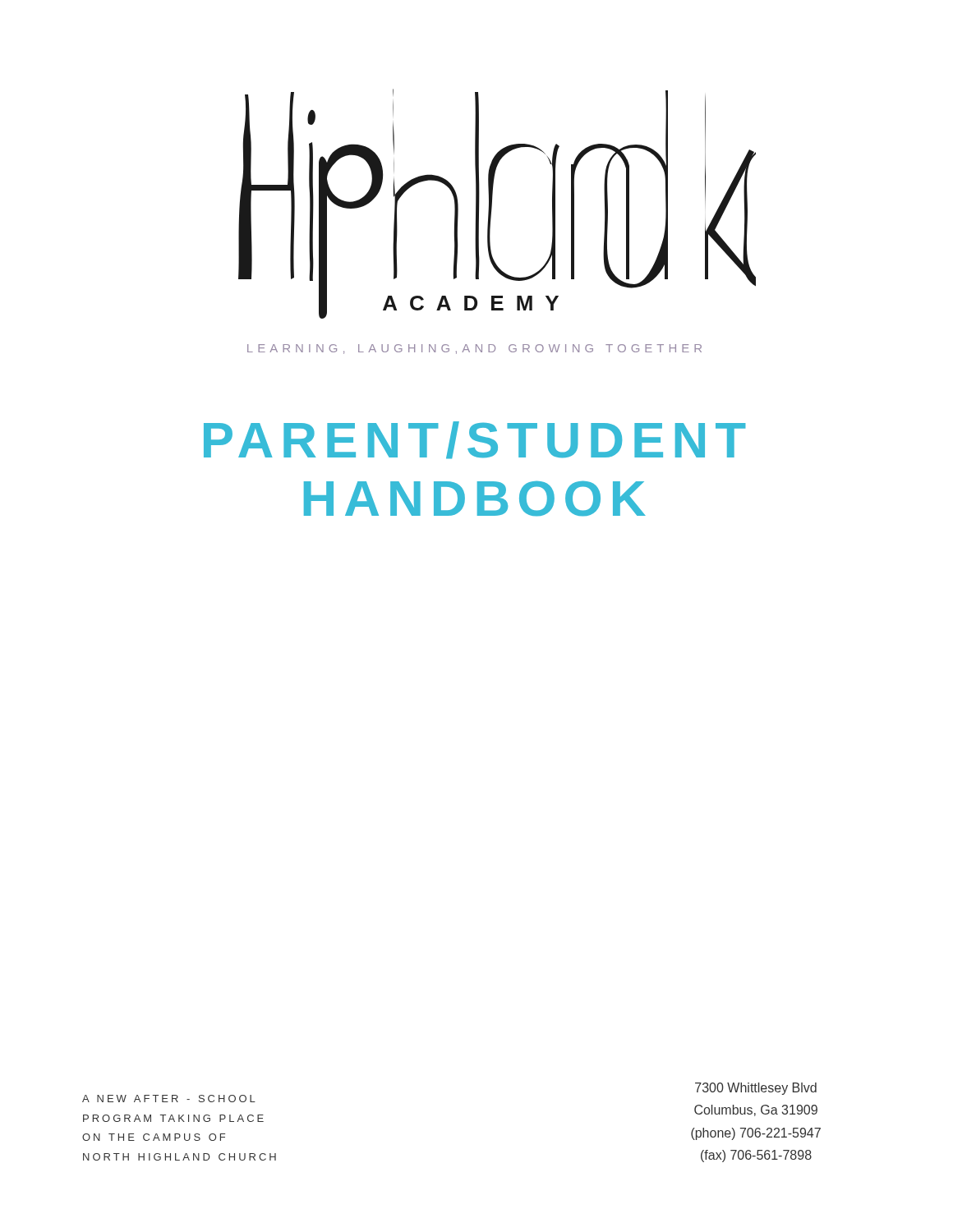The image size is (953, 1232).
Task: Find the block starting "A NEW AFTER - SCHOOL PROGRAM TAKING"
Action: 197,1128
